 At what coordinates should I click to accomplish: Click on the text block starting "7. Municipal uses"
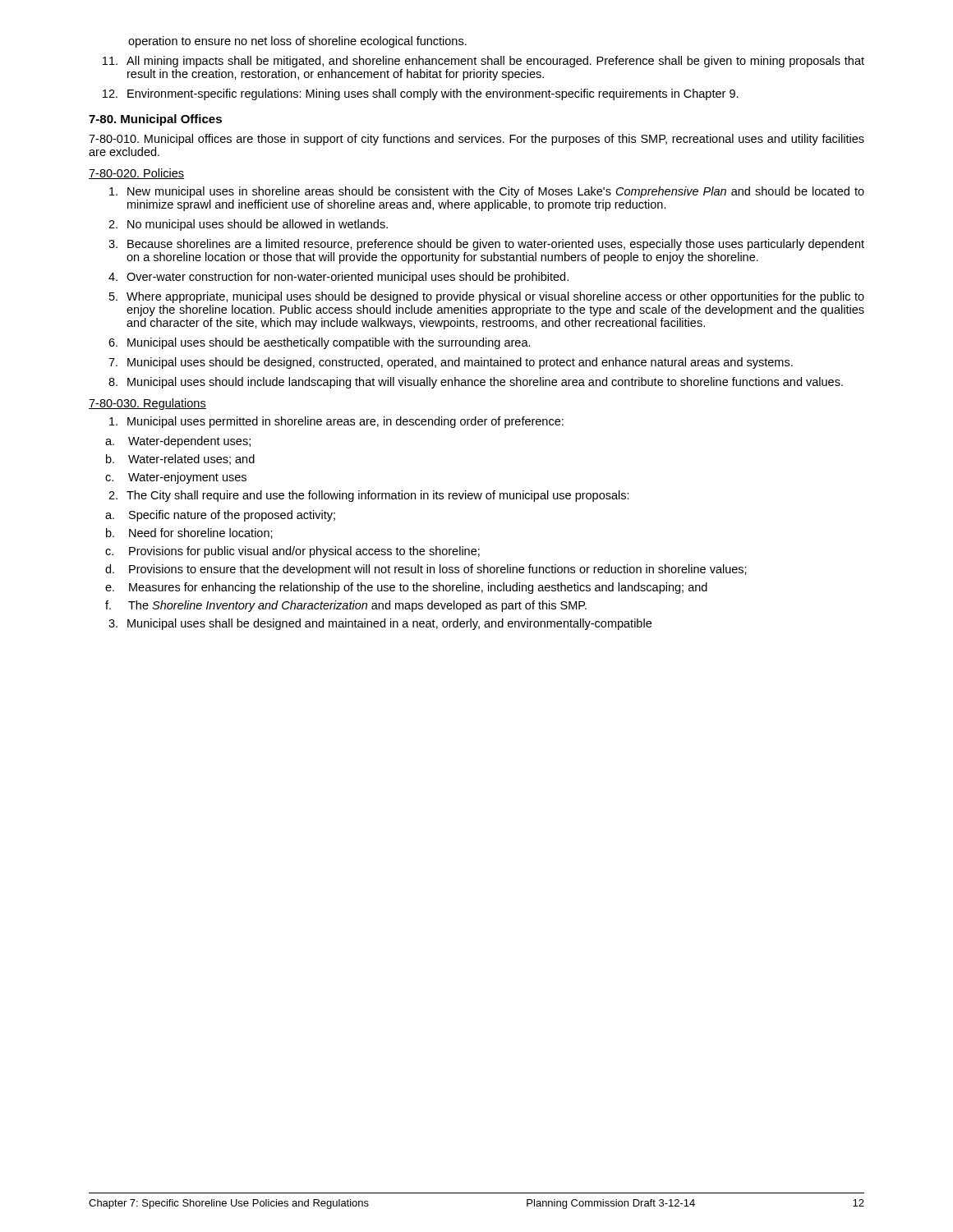point(476,362)
